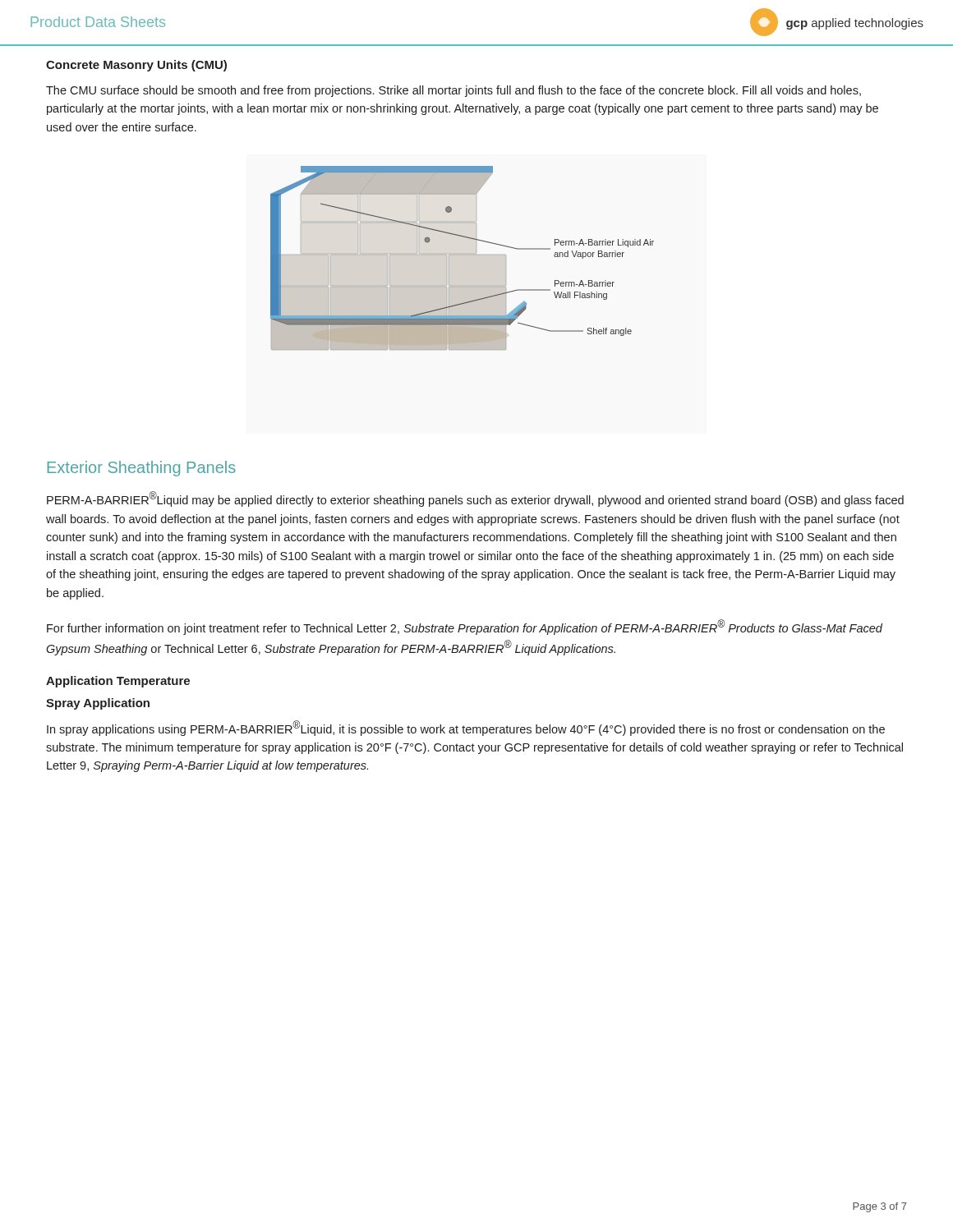Click the passage that begins "In spray applications using PERM-A-BARRIER®Liquid, it is"
953x1232 pixels.
click(x=475, y=746)
